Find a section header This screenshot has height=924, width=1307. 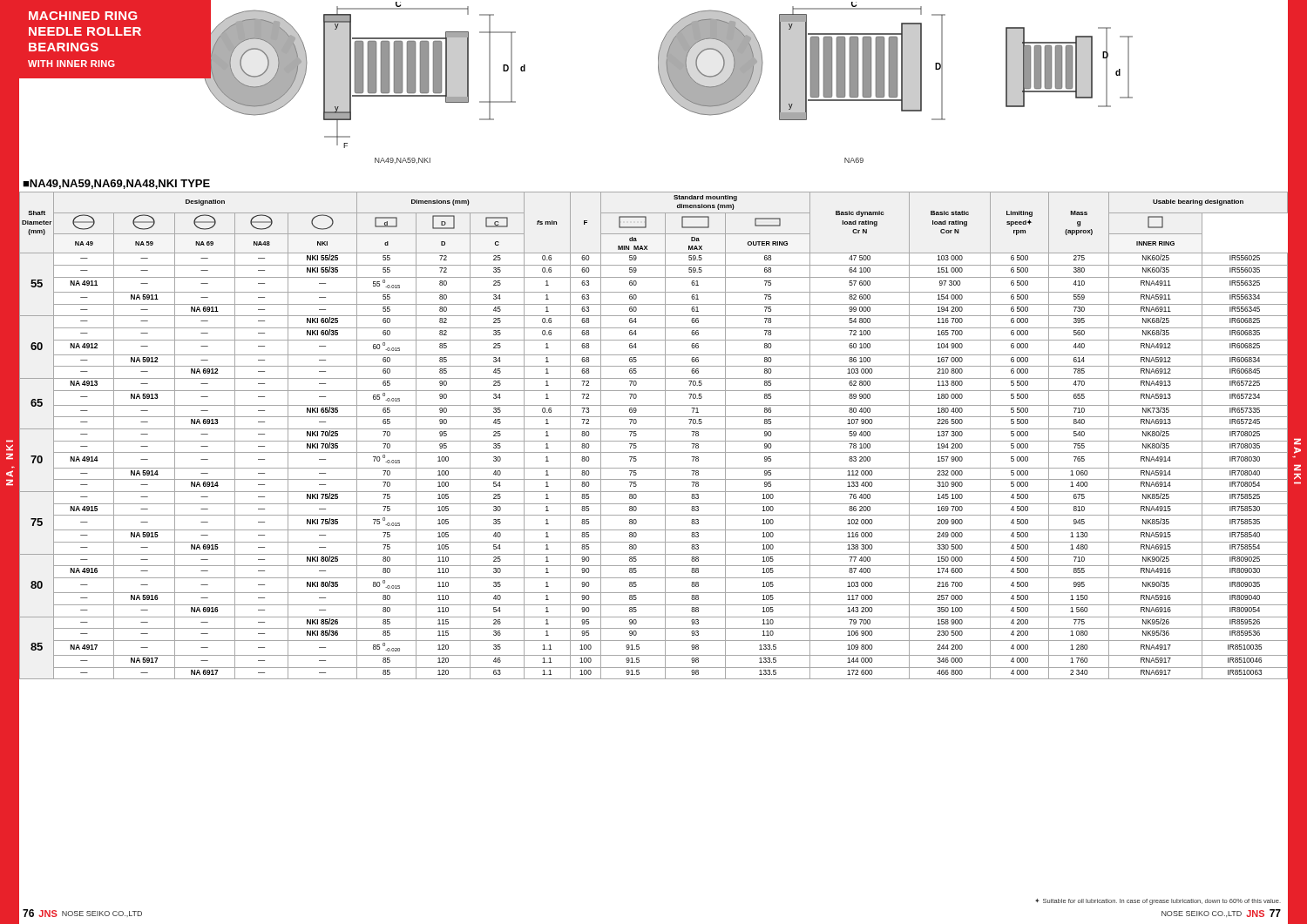coord(116,183)
